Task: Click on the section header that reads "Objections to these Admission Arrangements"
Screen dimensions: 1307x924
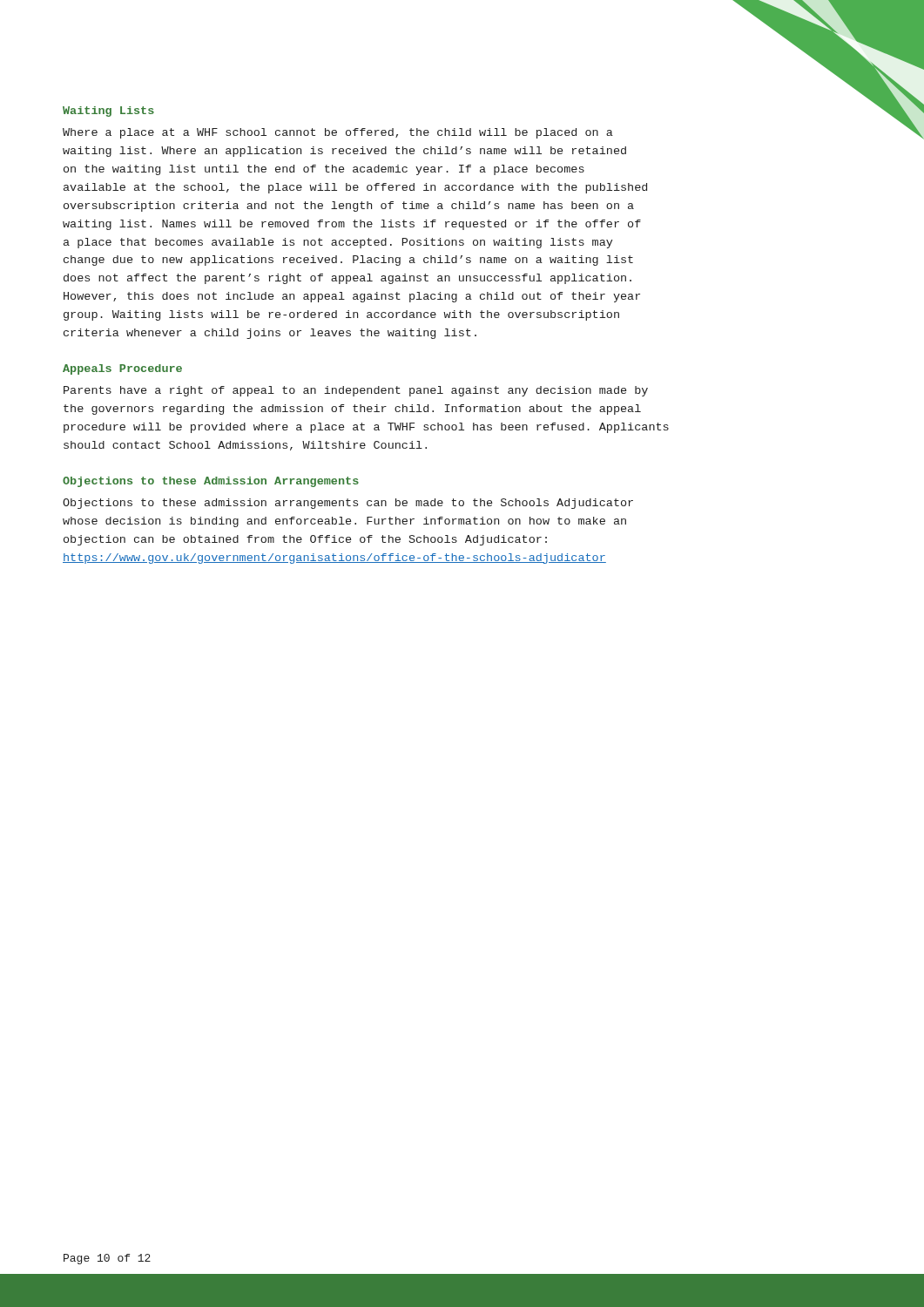Action: (211, 481)
